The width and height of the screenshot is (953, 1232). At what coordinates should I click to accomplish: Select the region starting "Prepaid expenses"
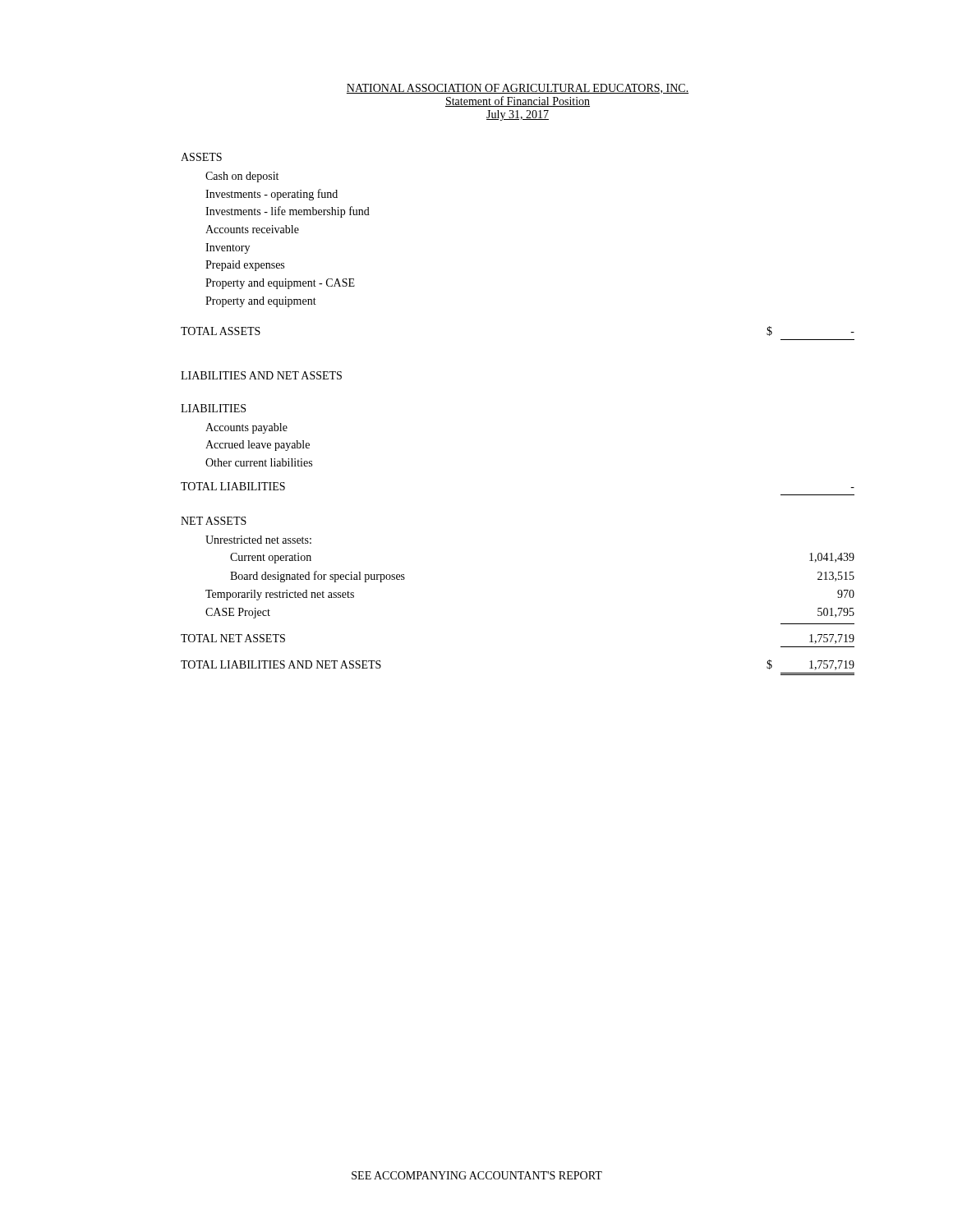245,265
